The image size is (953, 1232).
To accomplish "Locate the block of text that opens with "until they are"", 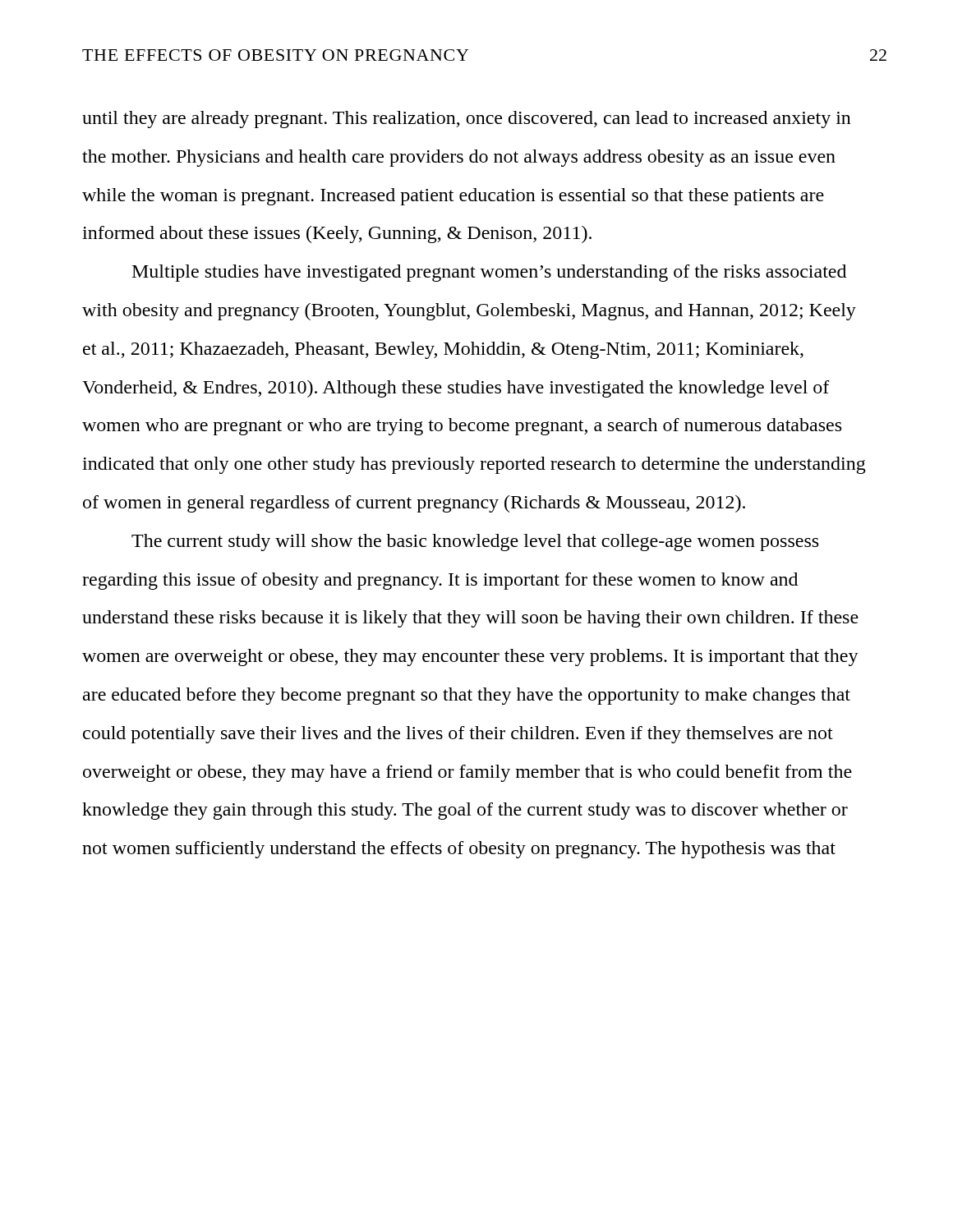I will [467, 120].
